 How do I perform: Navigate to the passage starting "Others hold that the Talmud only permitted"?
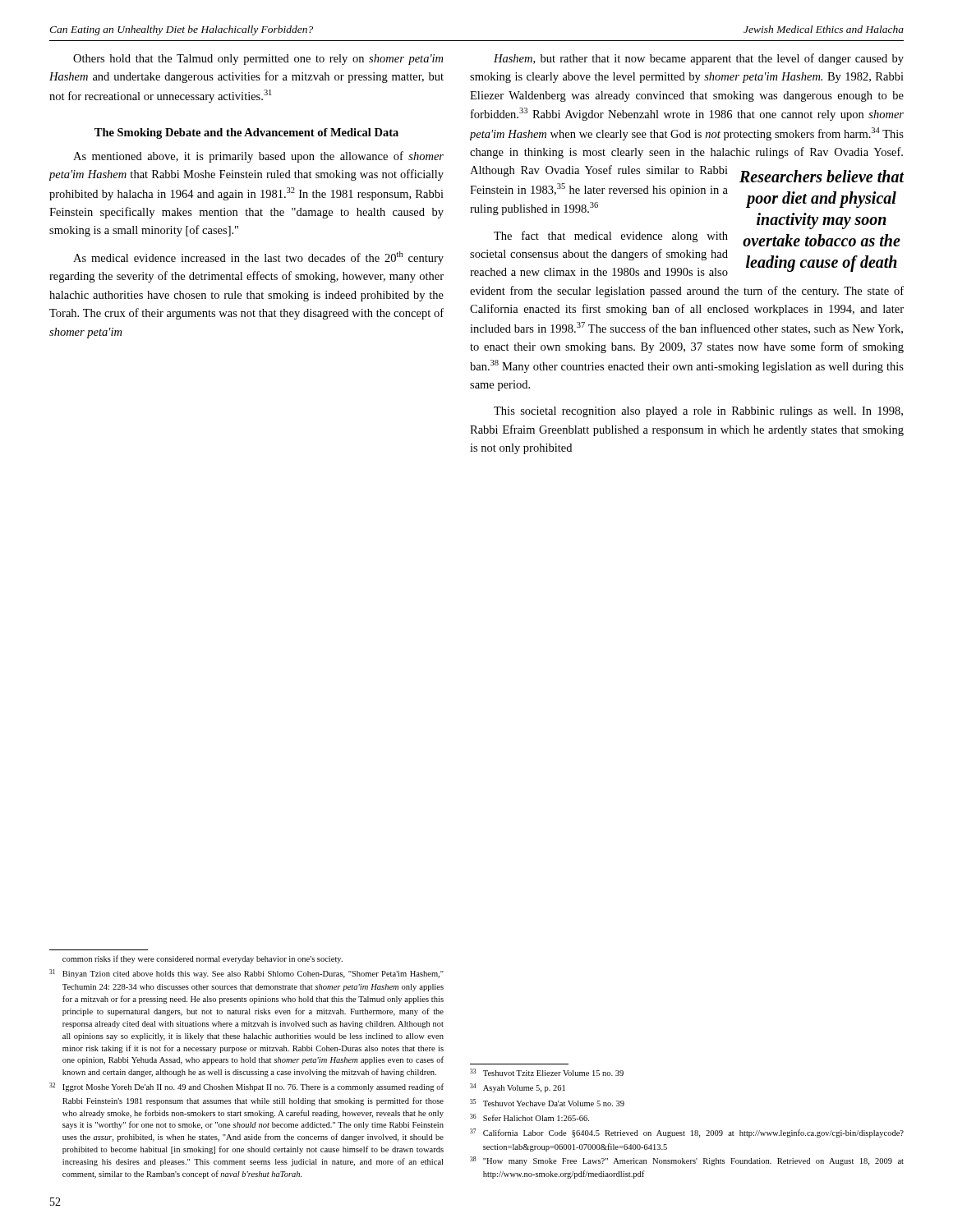246,77
